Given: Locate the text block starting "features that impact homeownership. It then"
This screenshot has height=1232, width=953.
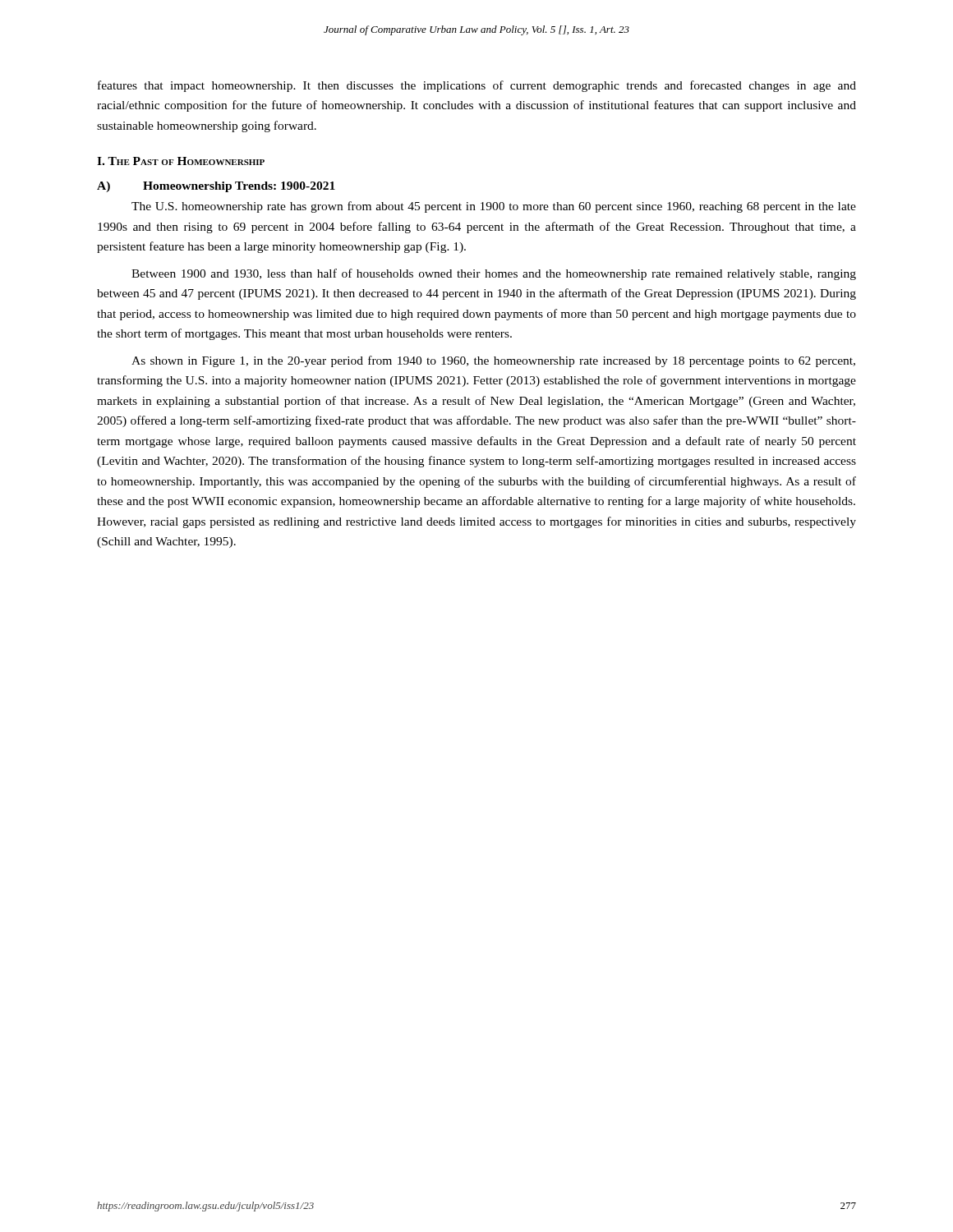Looking at the screenshot, I should point(476,106).
